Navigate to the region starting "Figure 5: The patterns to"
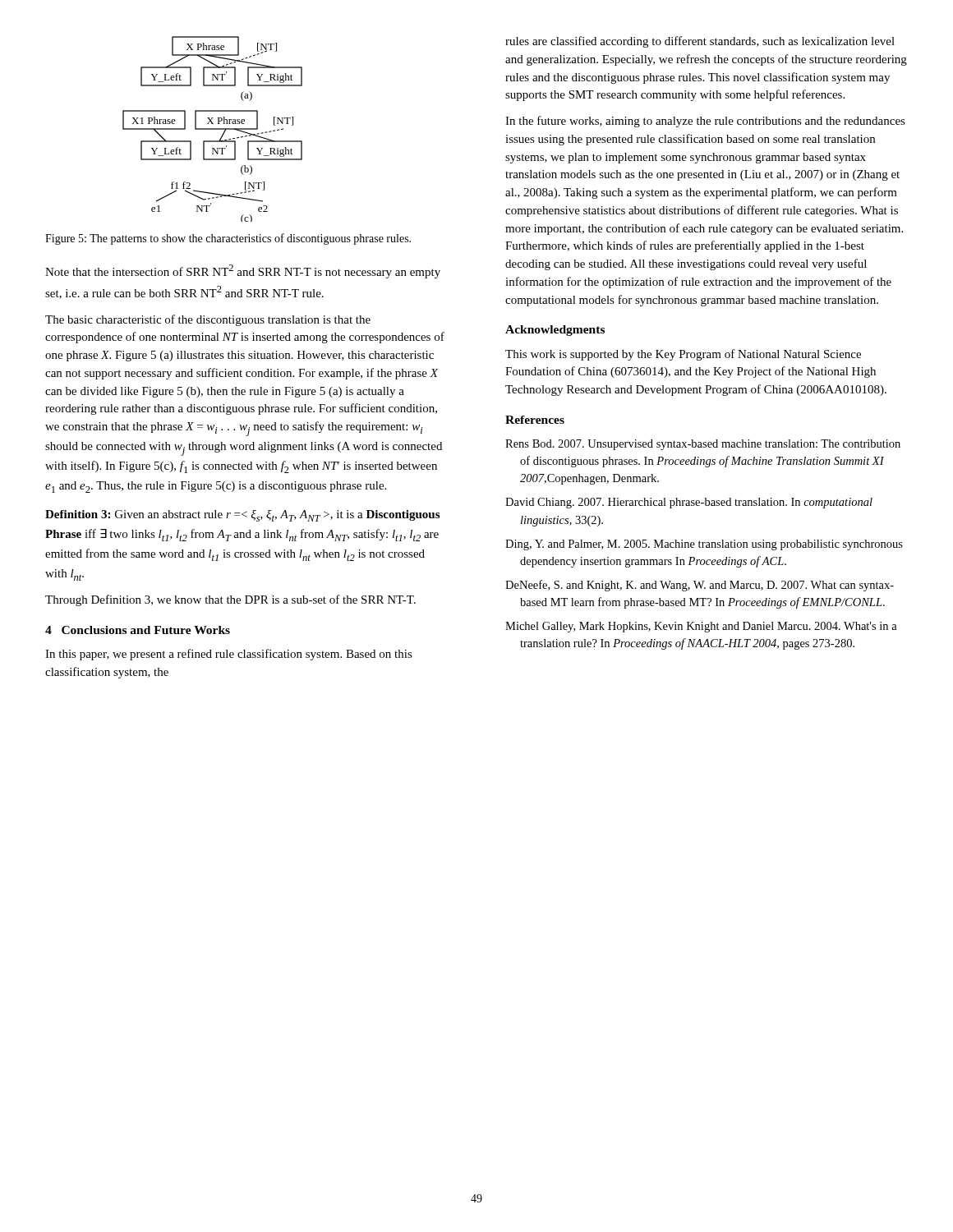Viewport: 953px width, 1232px height. click(x=228, y=238)
